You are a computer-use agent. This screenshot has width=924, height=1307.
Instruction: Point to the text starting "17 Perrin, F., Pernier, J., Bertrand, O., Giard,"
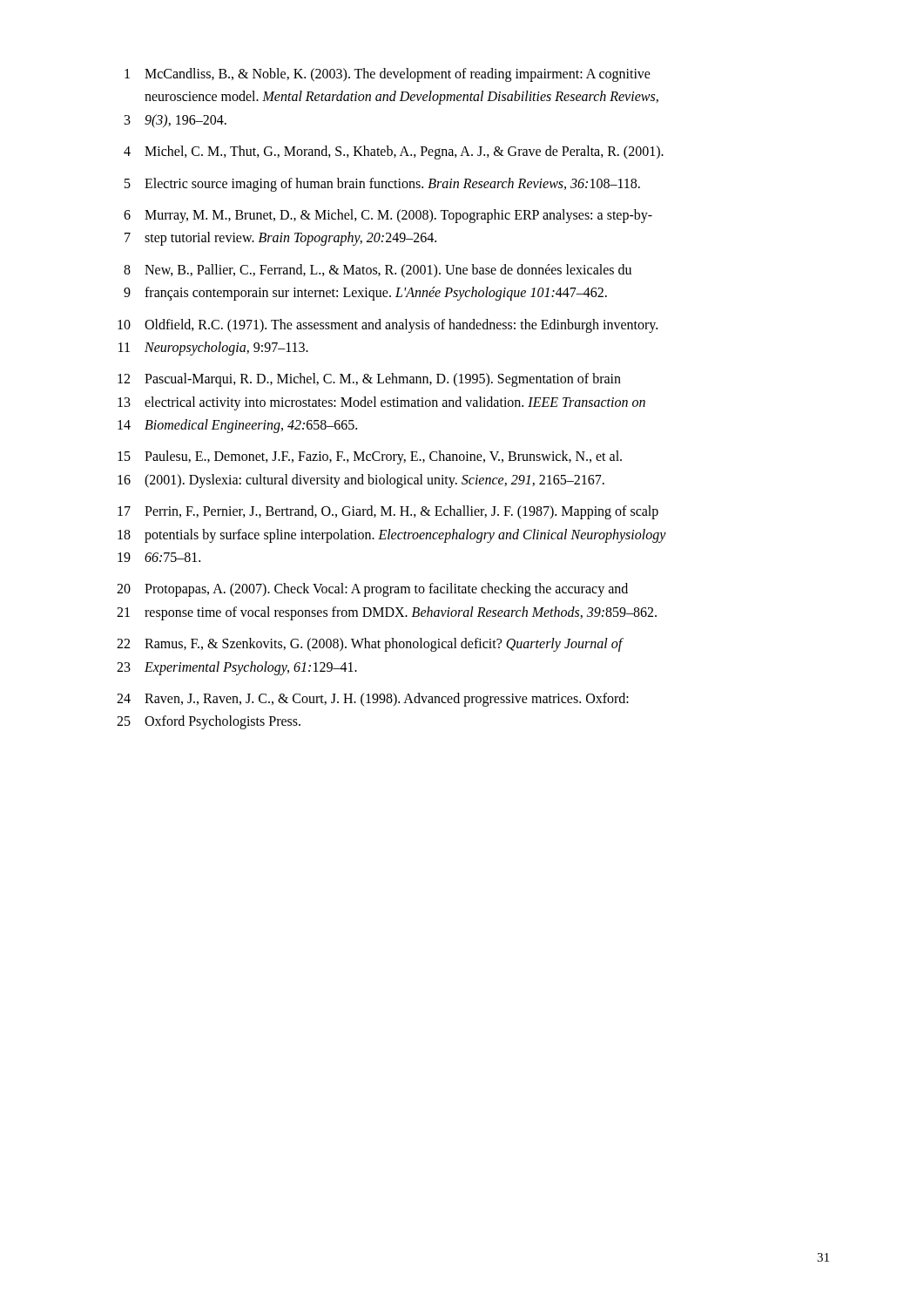coord(462,535)
